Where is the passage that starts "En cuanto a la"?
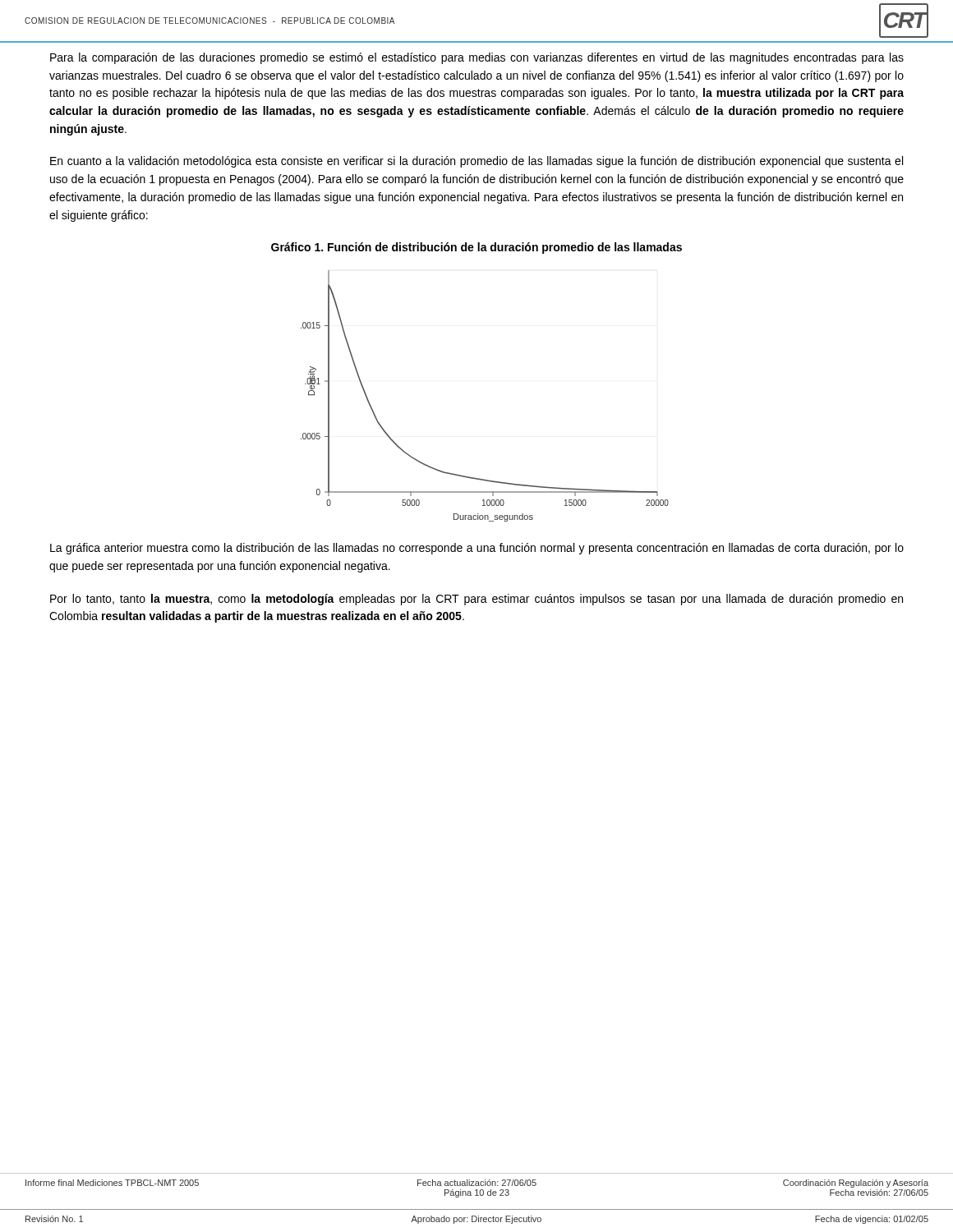 476,188
